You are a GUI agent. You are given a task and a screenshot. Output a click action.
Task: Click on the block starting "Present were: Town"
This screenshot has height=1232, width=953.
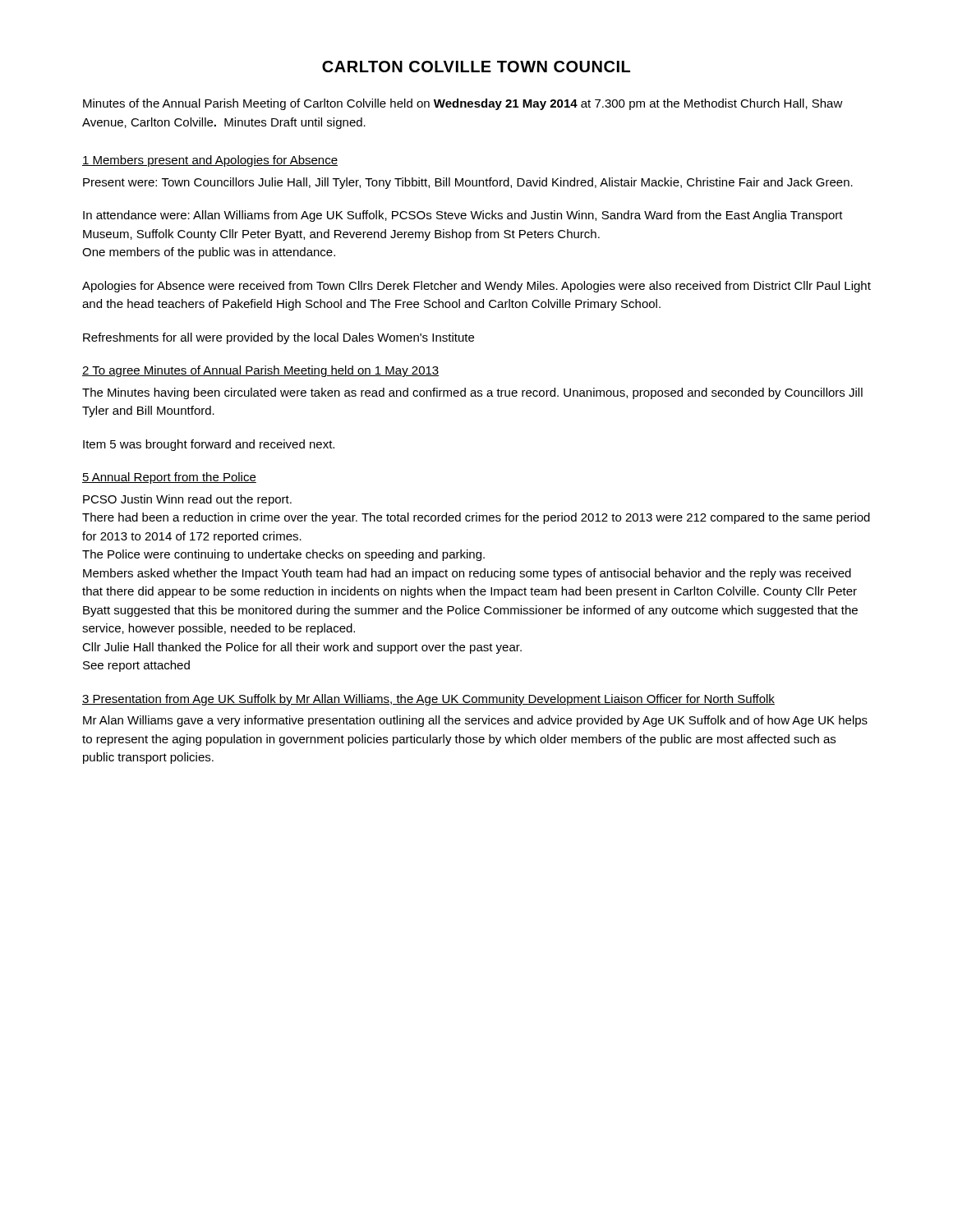pos(468,182)
